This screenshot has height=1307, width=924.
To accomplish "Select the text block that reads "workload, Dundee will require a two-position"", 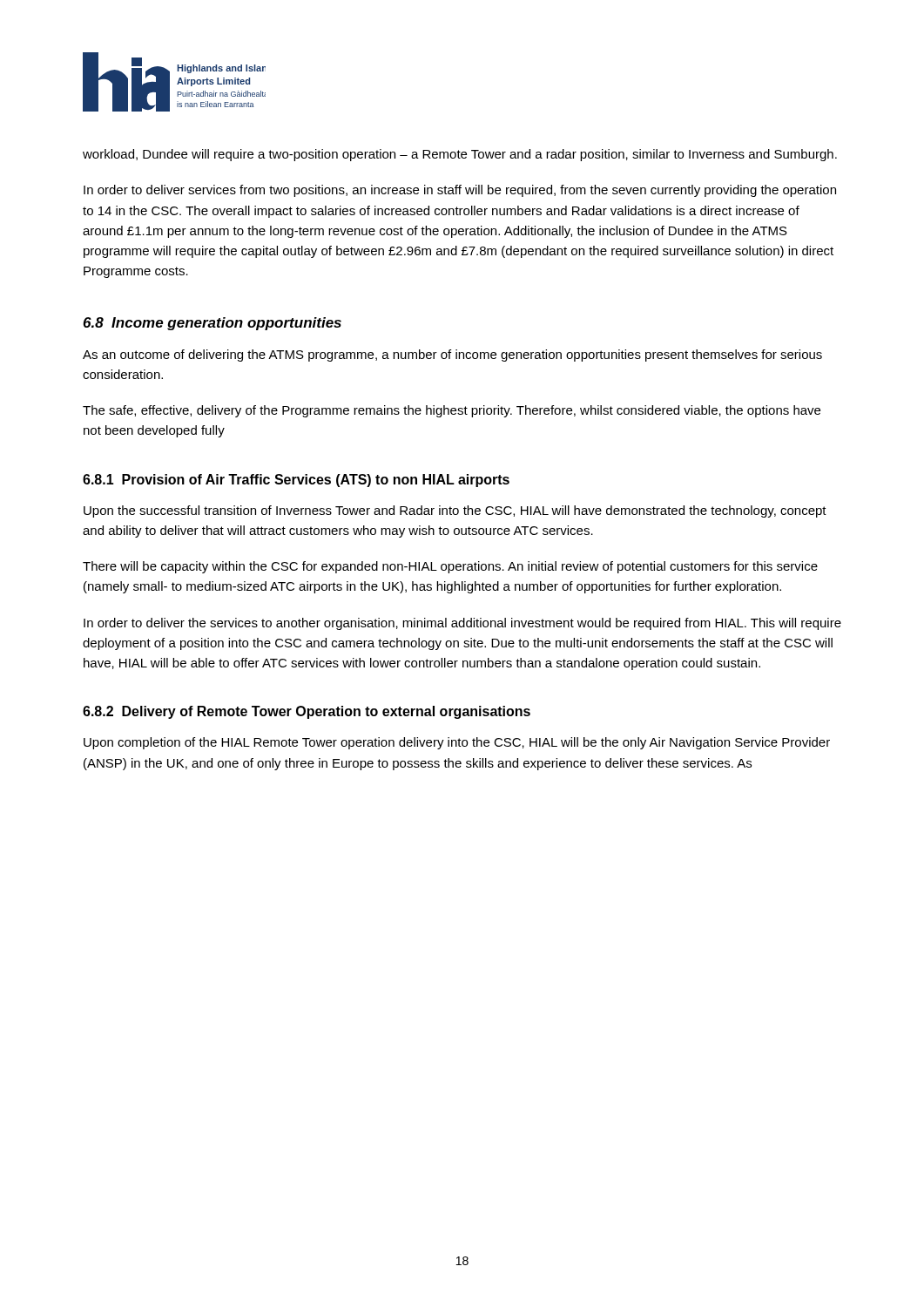I will 460,154.
